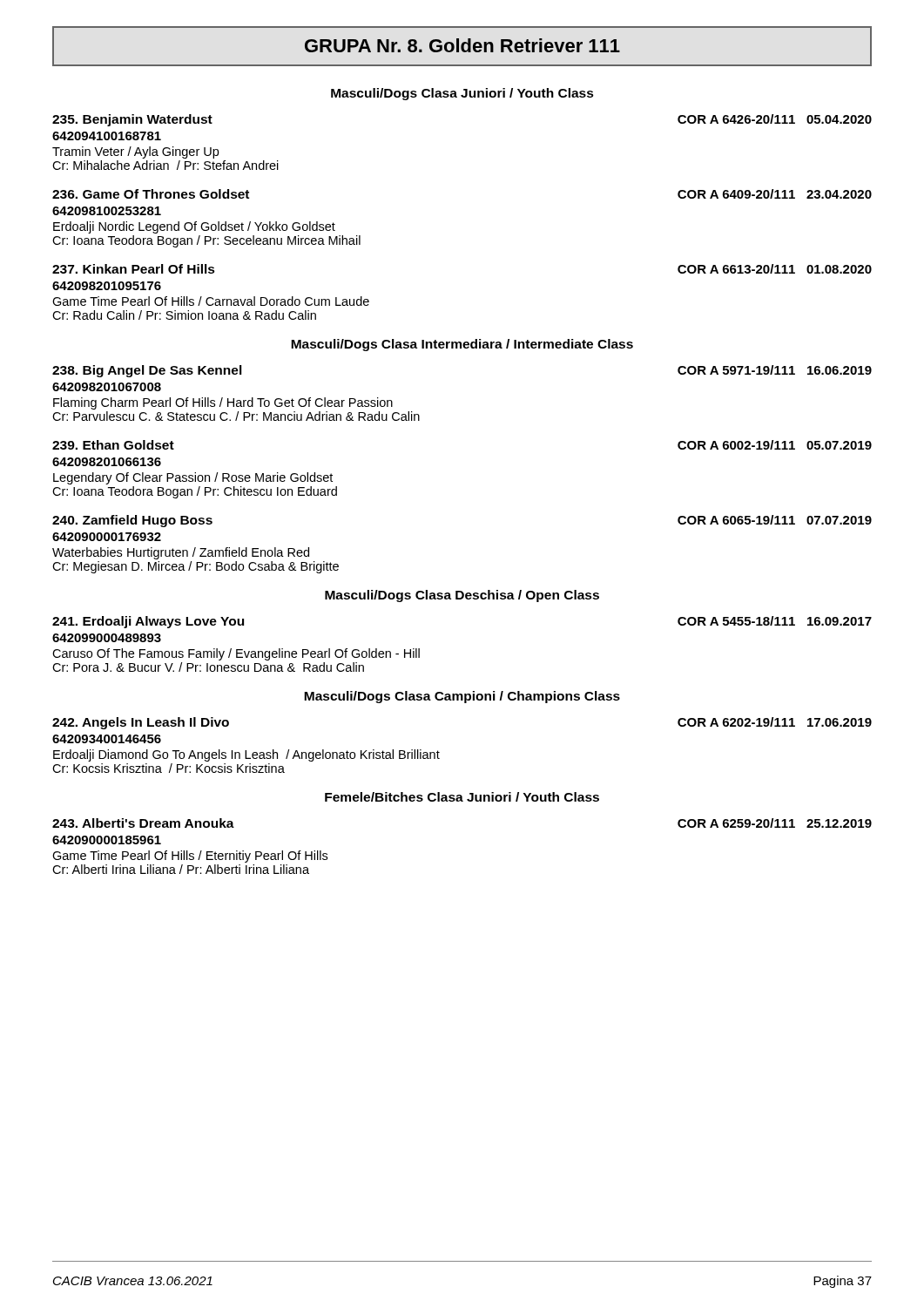Viewport: 924px width, 1307px height.
Task: Click on the passage starting "Game Of Thrones Goldset COR A 6409-20/111 23.04.2020"
Action: click(146, 194)
